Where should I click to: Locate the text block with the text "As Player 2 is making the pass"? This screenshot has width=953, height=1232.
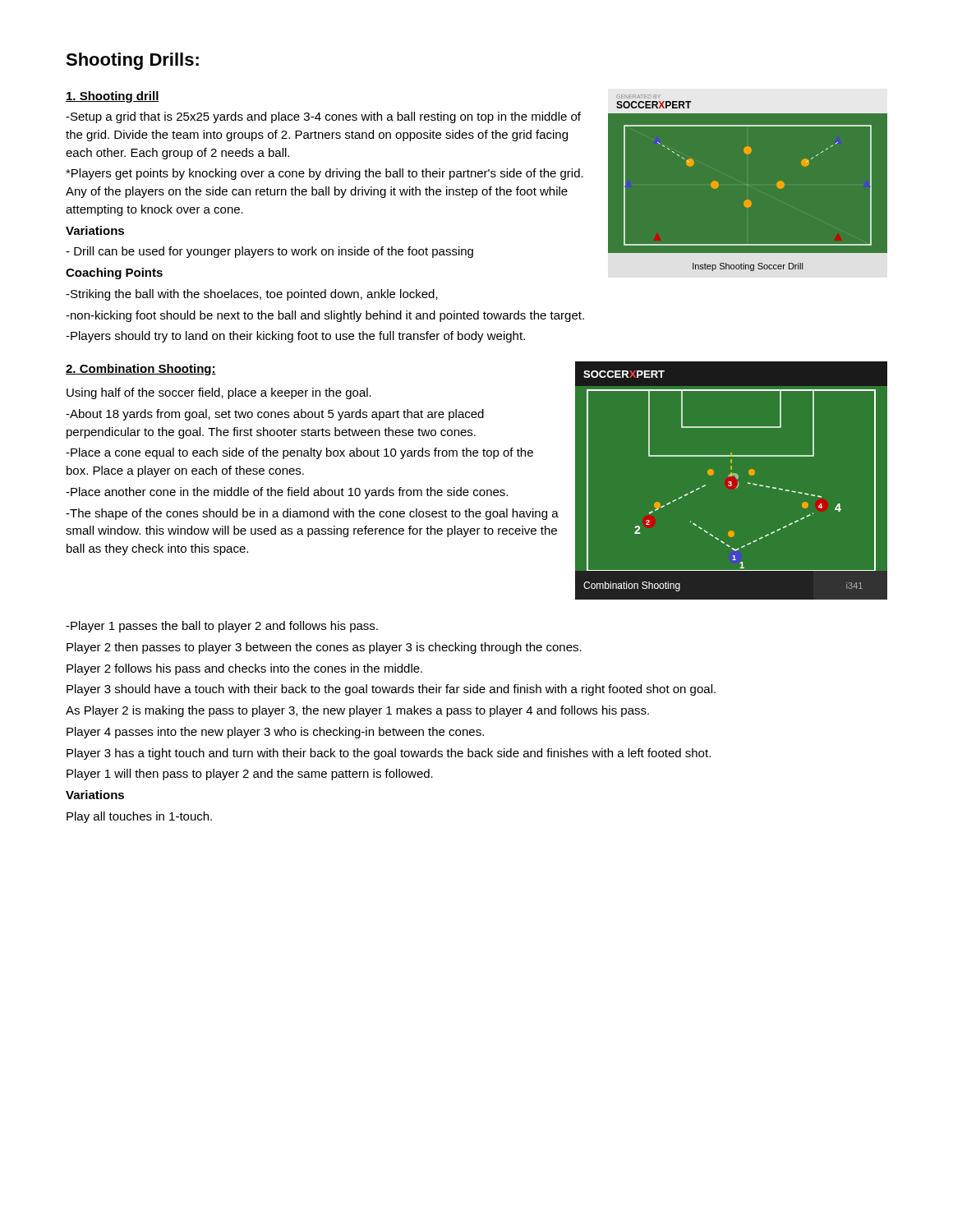click(358, 710)
